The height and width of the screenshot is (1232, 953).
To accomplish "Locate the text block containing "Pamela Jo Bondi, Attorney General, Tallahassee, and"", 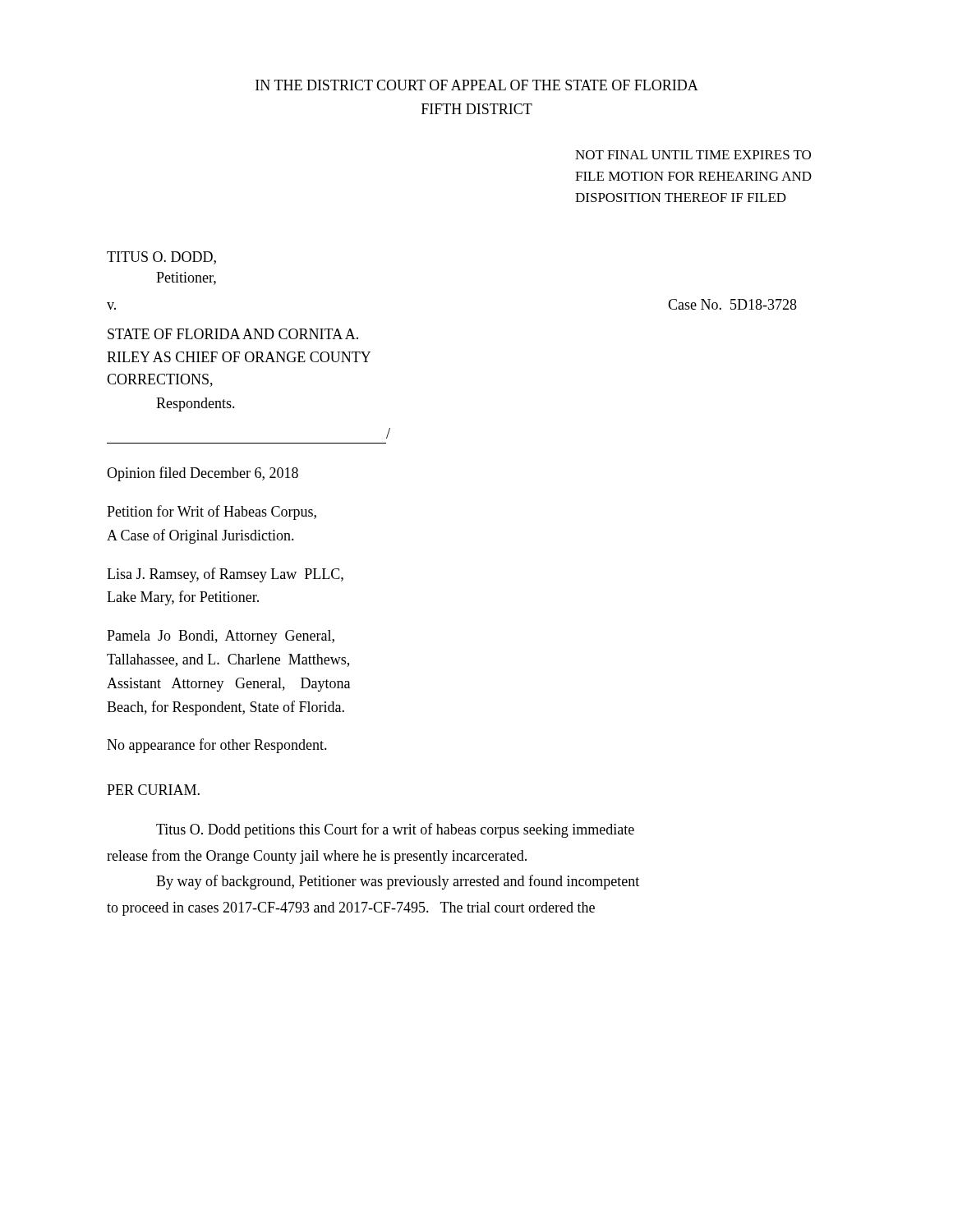I will [x=229, y=671].
